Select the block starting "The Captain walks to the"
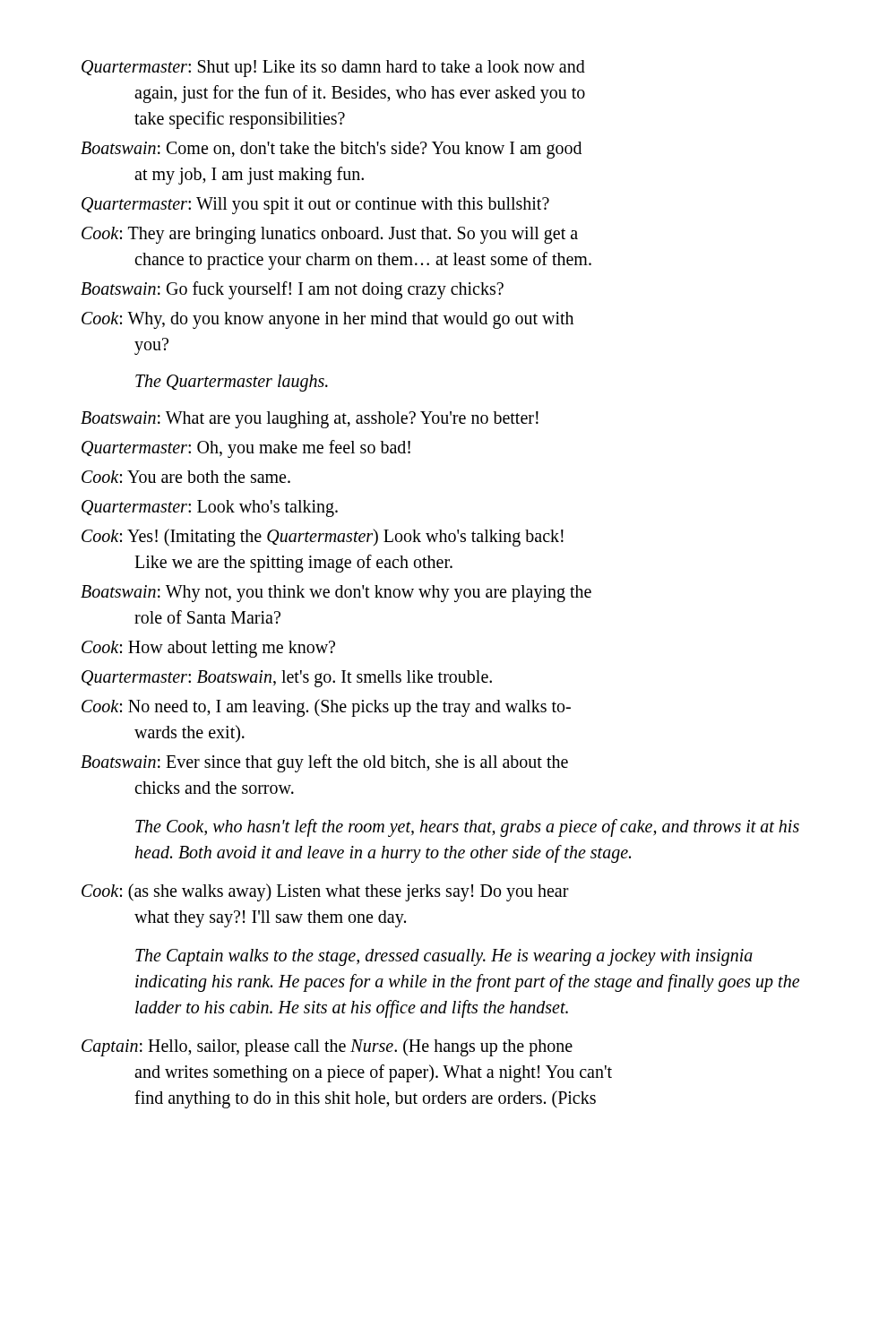Screen dimensions: 1344x896 pyautogui.click(x=467, y=981)
